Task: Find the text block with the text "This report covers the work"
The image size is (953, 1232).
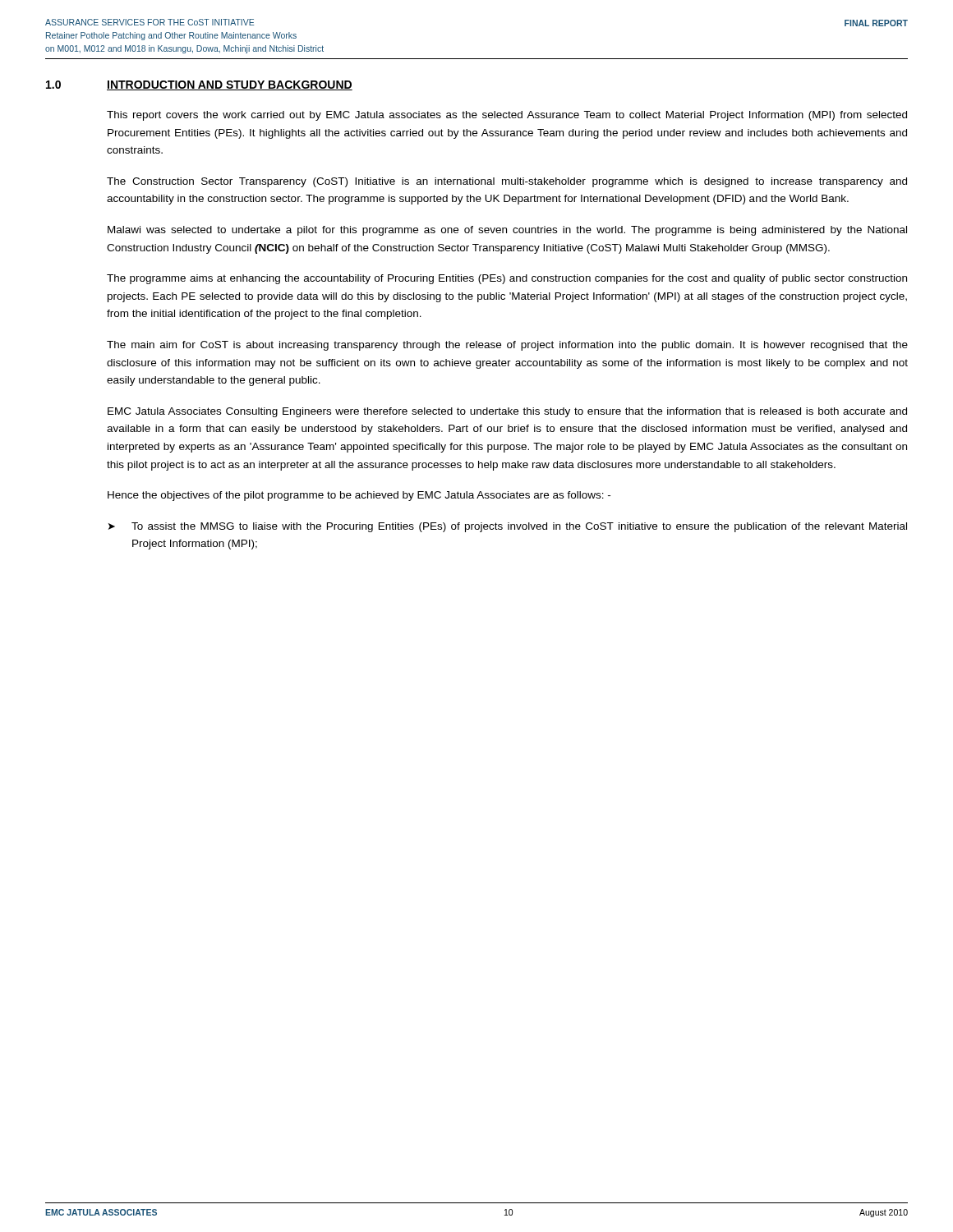Action: tap(507, 132)
